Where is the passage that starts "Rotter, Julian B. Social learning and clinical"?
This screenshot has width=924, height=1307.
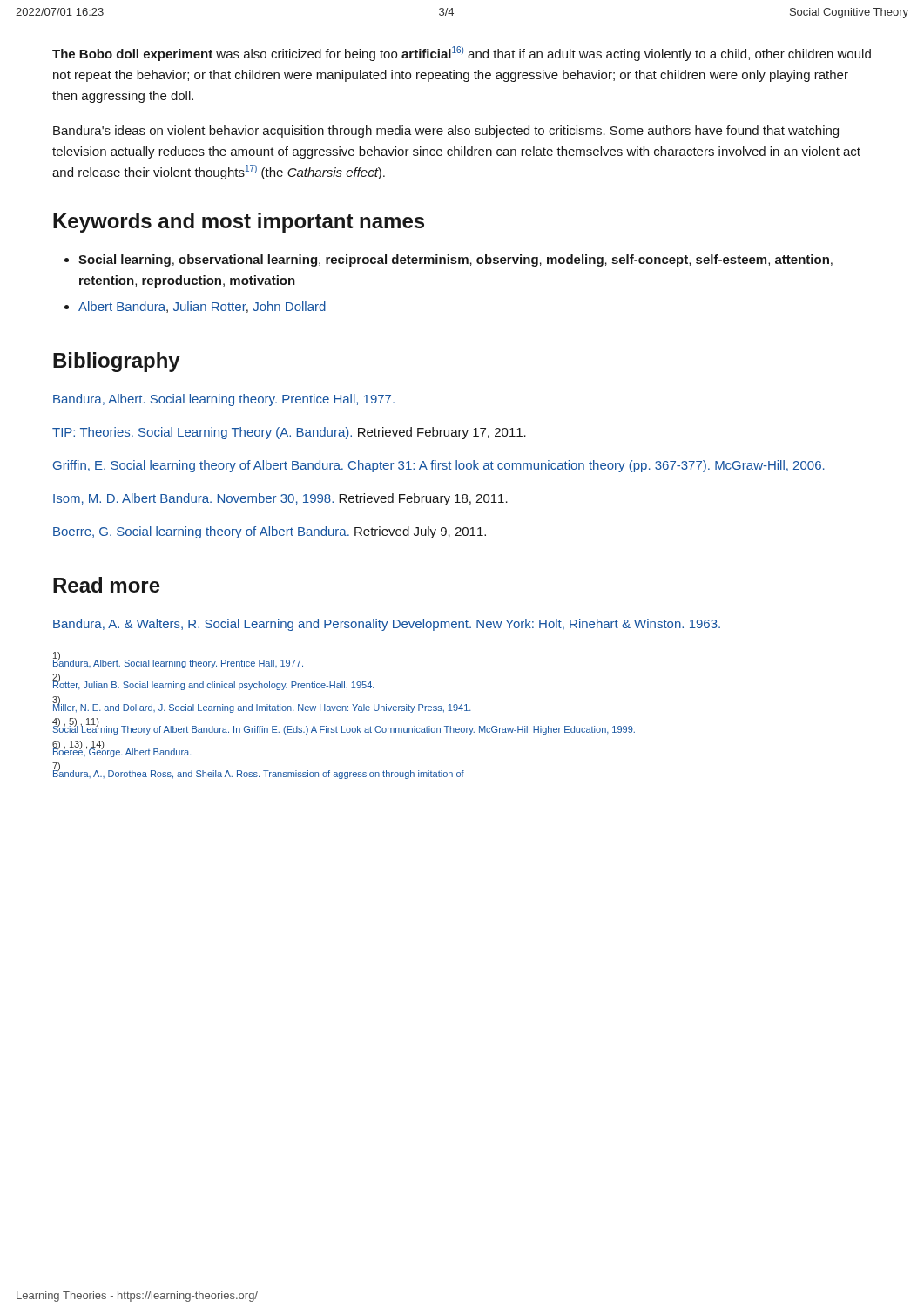pyautogui.click(x=214, y=685)
